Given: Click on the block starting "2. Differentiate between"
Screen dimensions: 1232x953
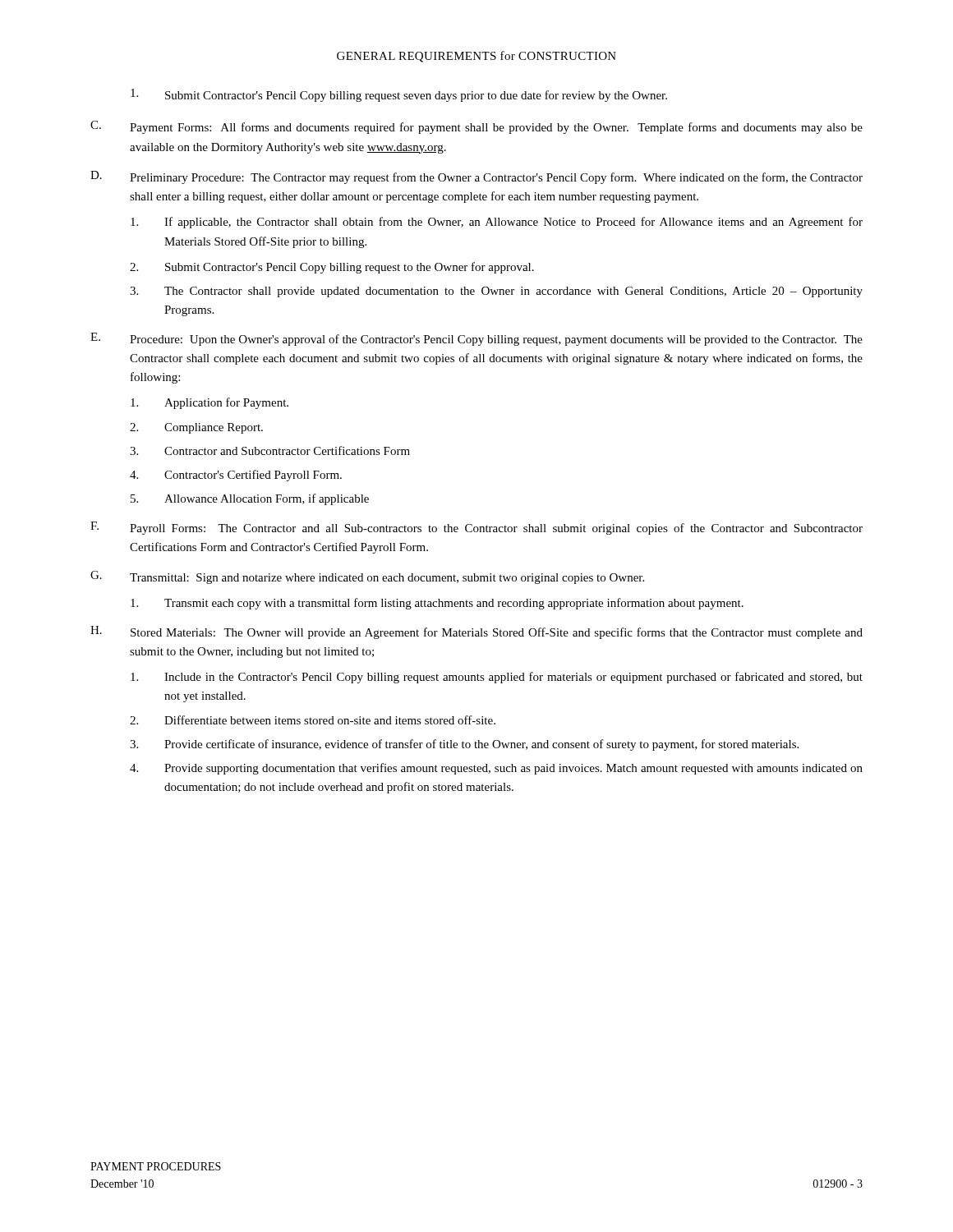Looking at the screenshot, I should (x=496, y=720).
